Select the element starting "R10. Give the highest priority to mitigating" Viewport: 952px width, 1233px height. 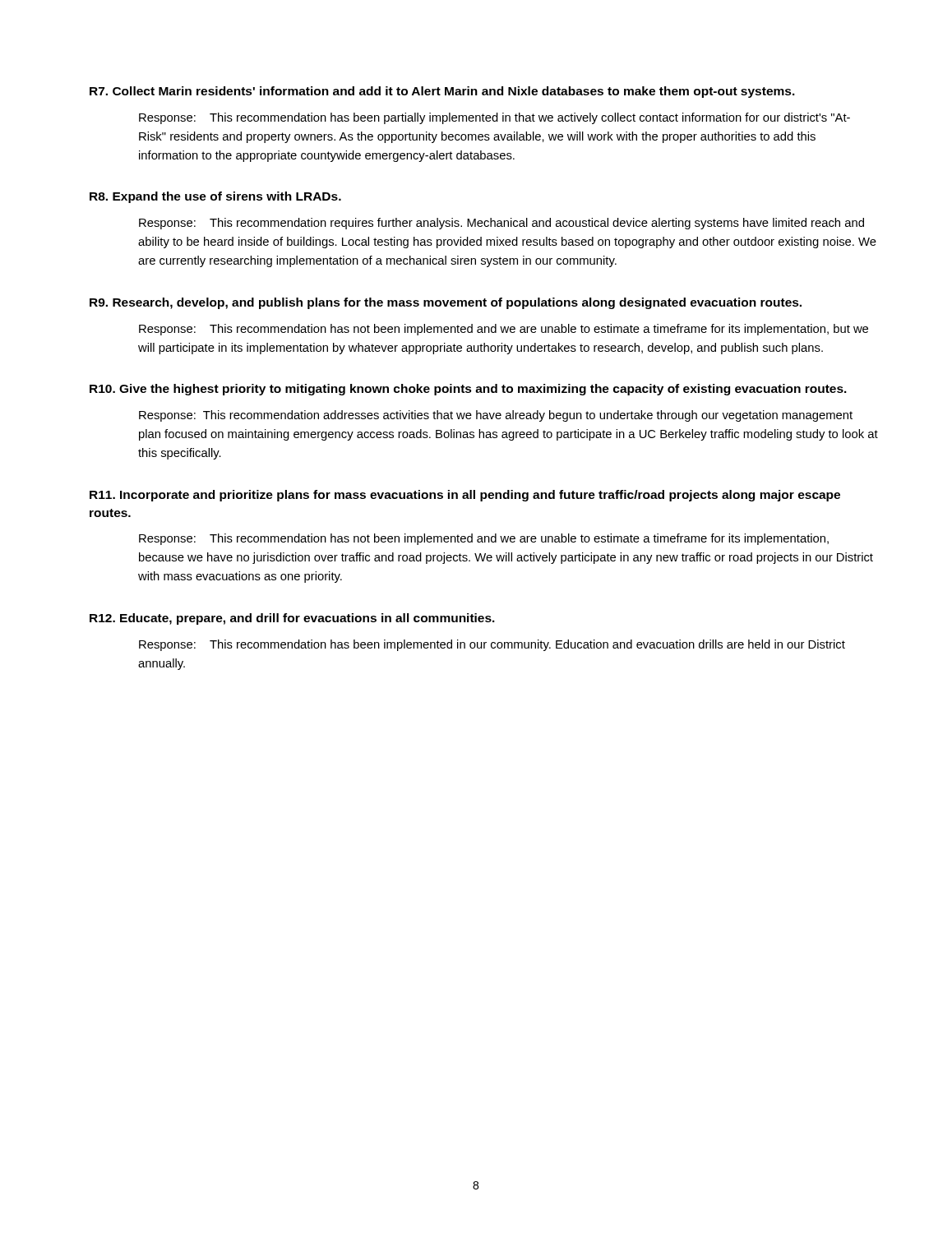pyautogui.click(x=468, y=389)
